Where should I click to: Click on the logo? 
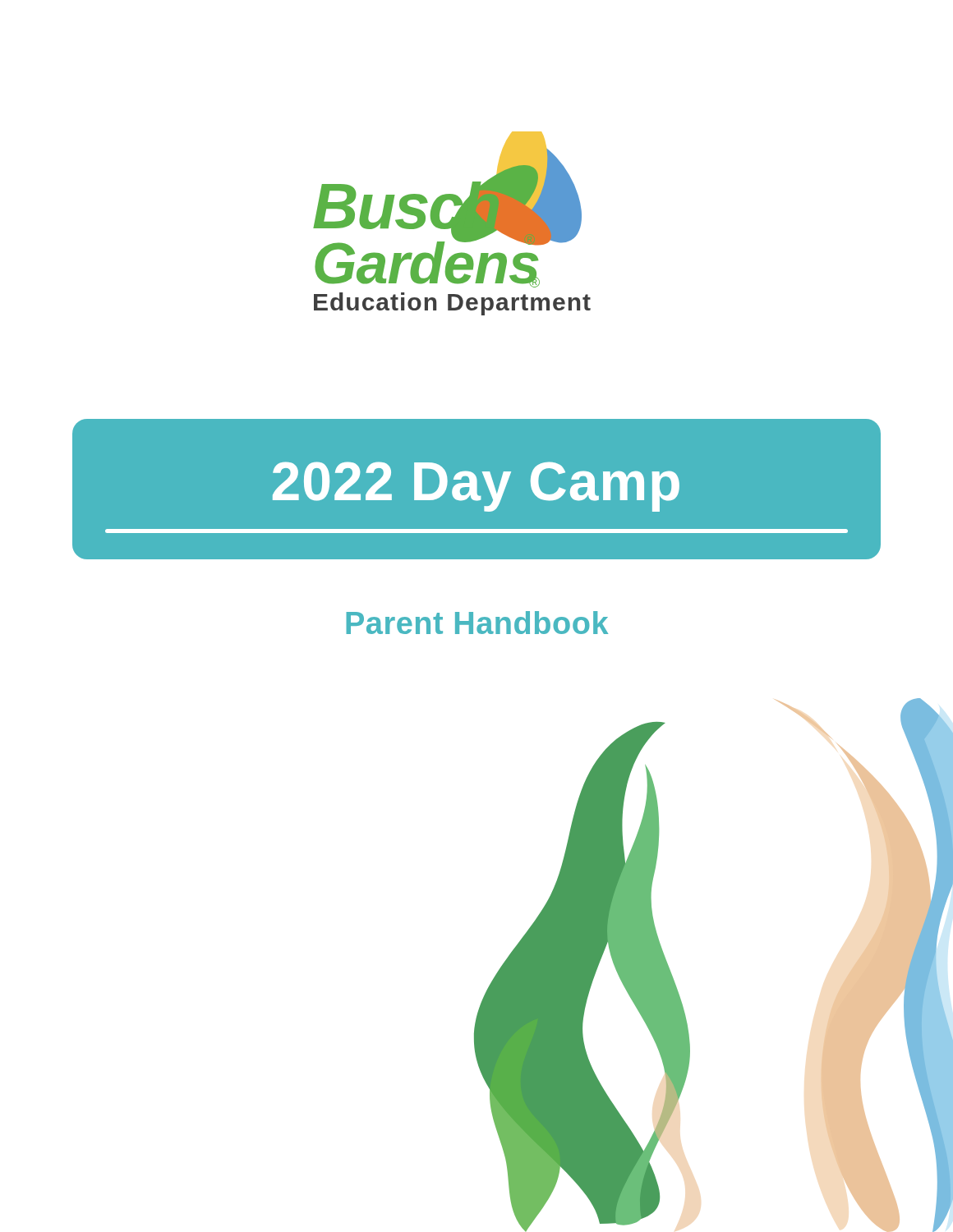[476, 228]
